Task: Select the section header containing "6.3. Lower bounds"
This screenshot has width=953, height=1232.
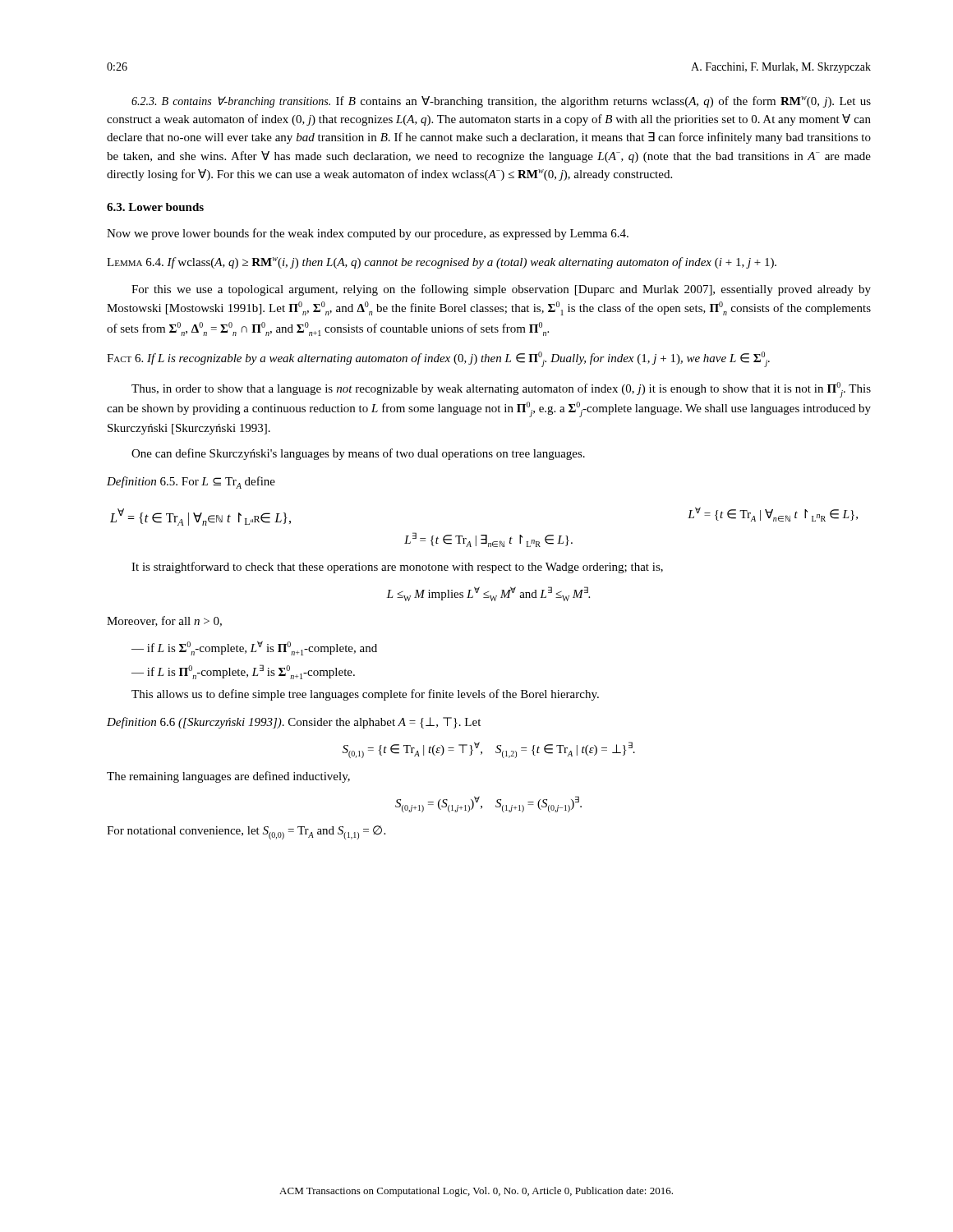Action: tap(155, 207)
